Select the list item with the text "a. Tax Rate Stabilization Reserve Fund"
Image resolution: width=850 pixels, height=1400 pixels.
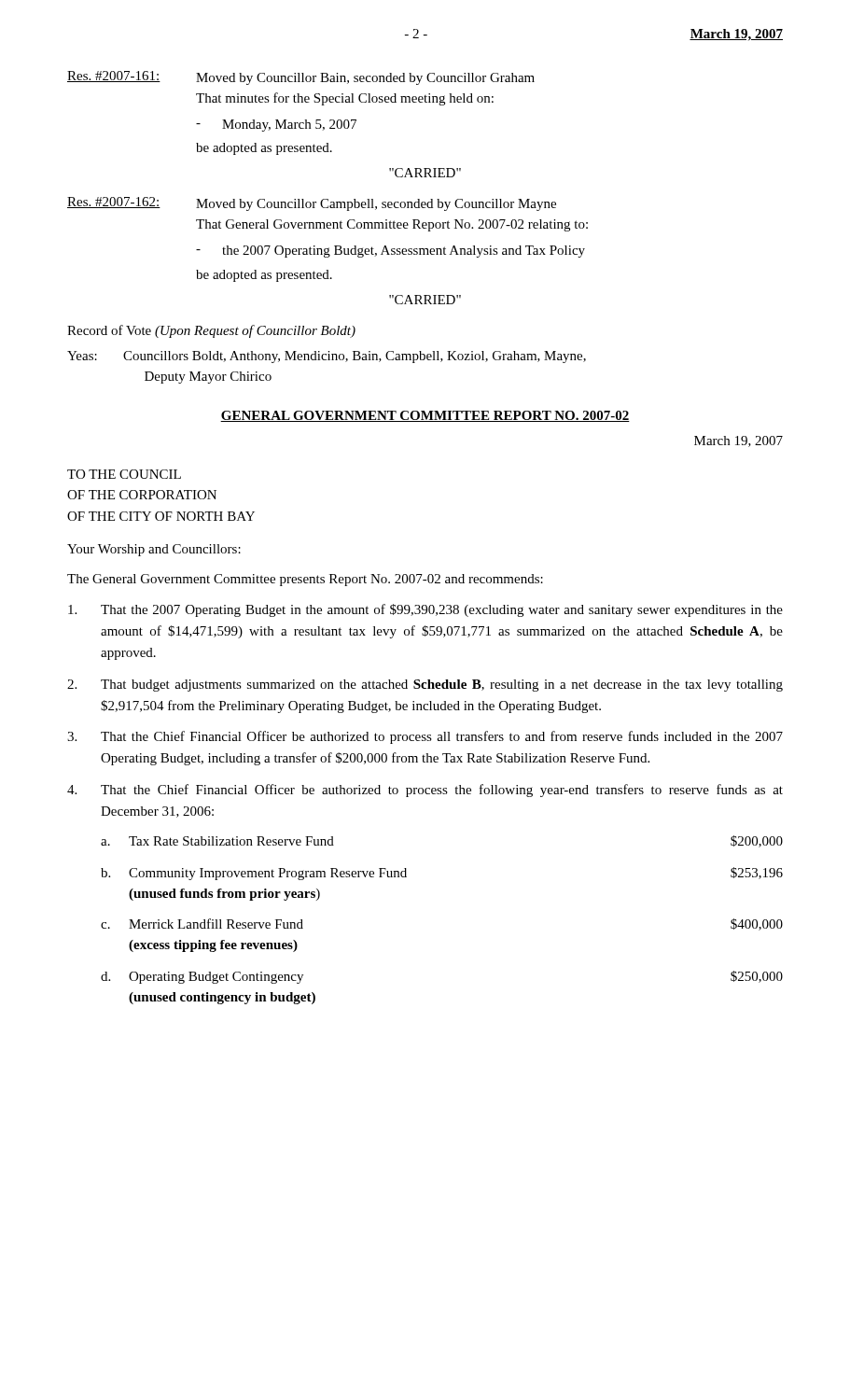point(232,841)
